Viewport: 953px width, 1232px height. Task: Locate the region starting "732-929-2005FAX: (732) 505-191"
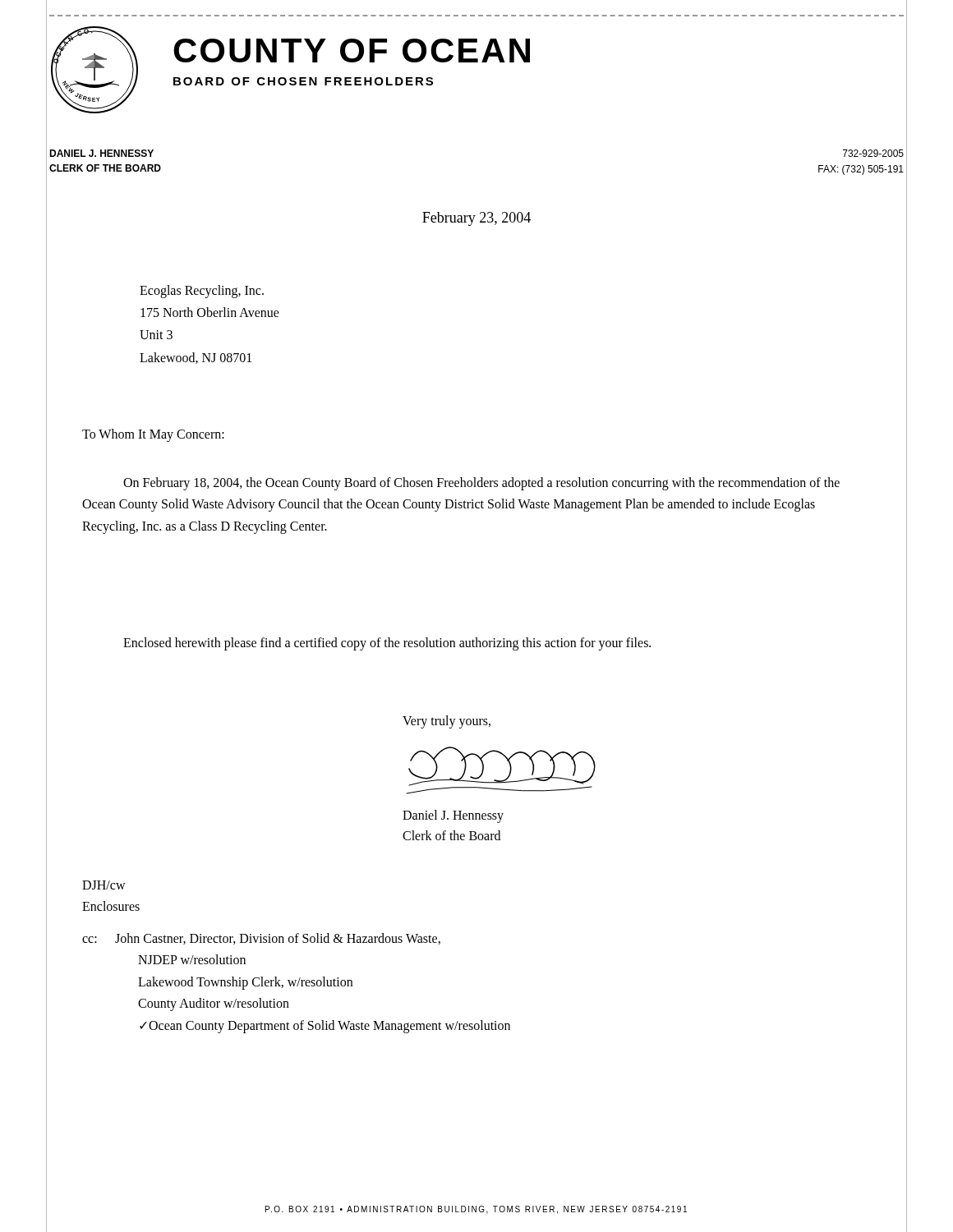click(861, 162)
